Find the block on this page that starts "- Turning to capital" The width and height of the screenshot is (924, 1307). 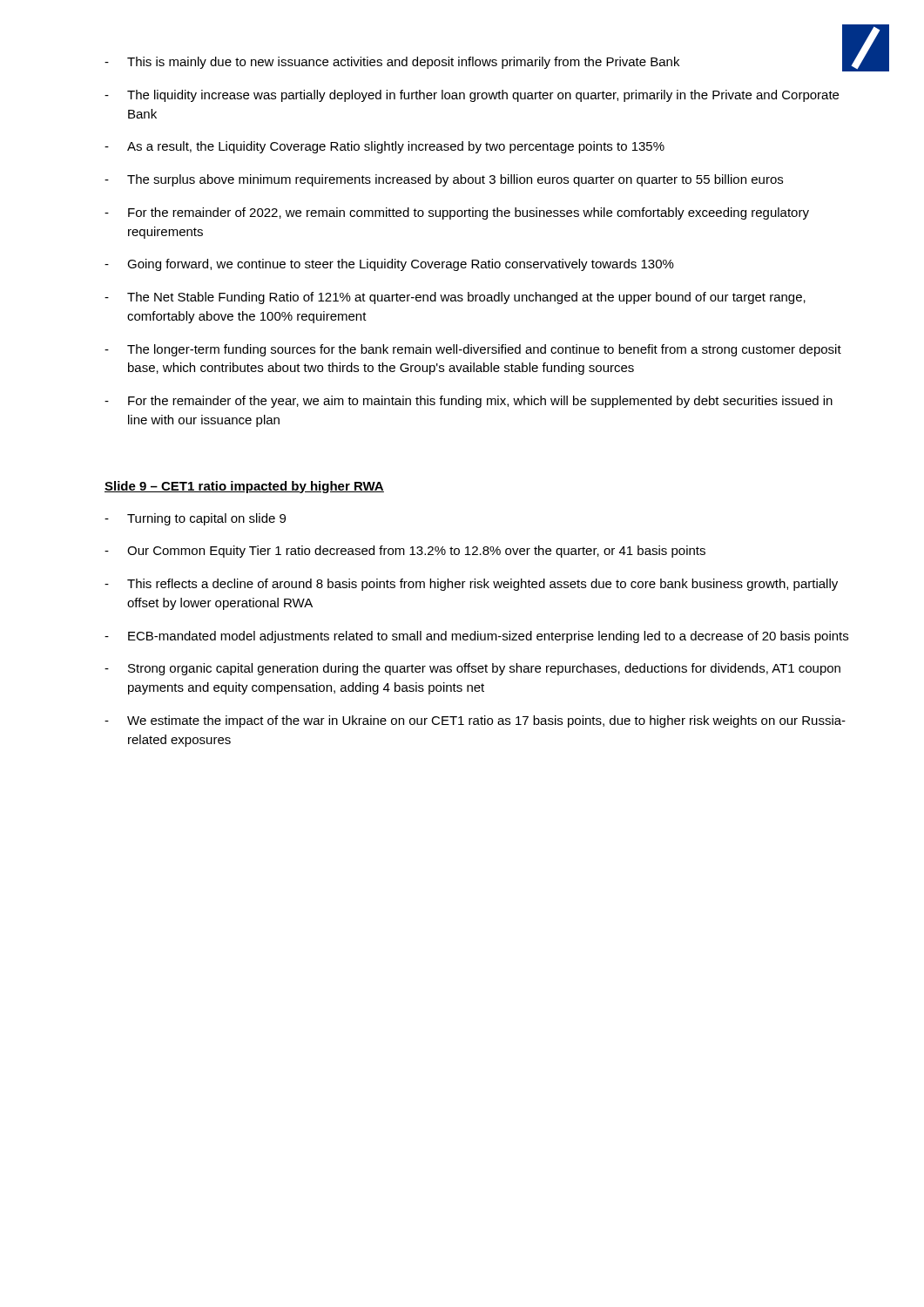click(x=195, y=519)
